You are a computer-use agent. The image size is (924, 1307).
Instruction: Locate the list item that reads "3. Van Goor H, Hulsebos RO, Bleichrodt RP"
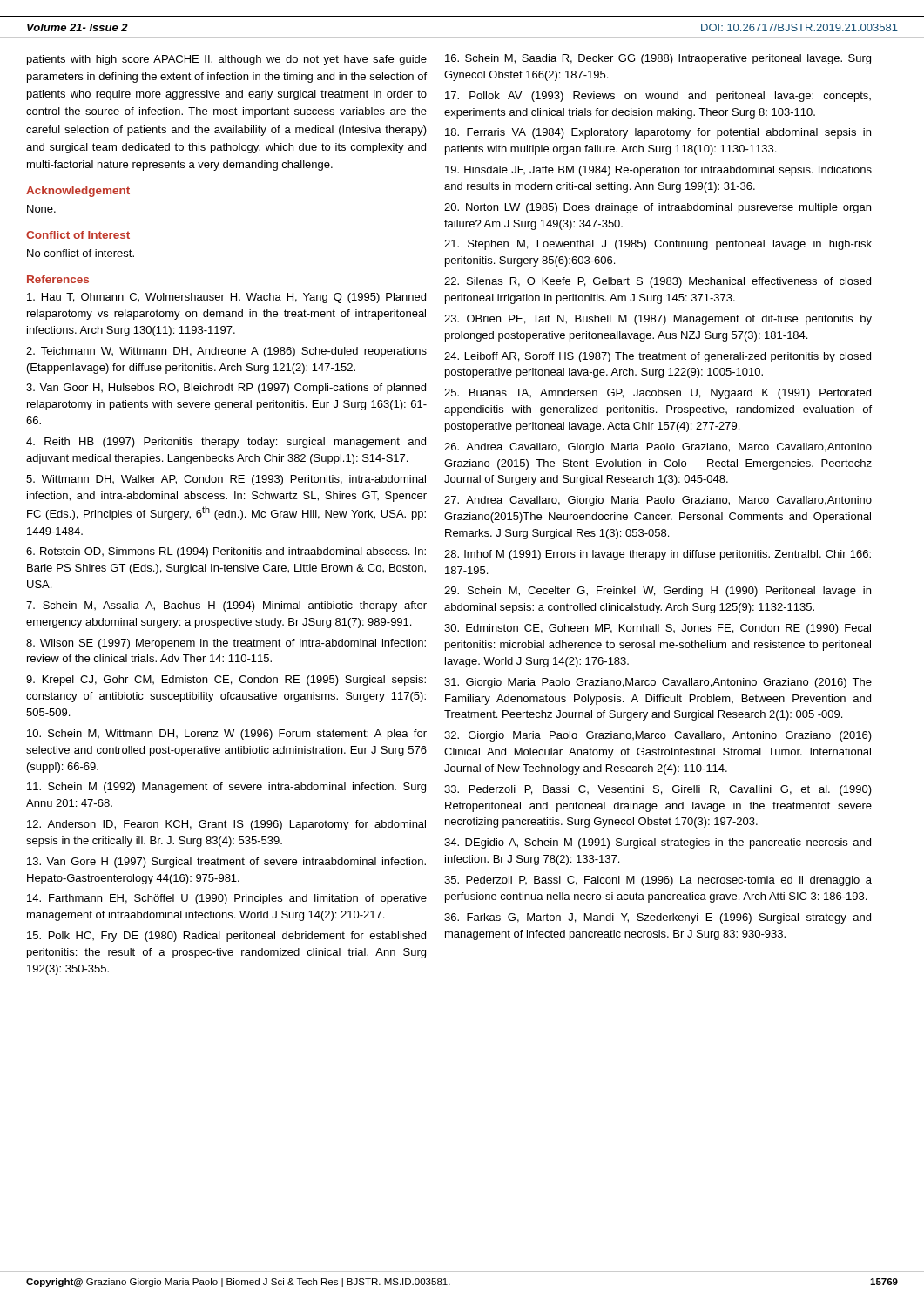(x=226, y=404)
